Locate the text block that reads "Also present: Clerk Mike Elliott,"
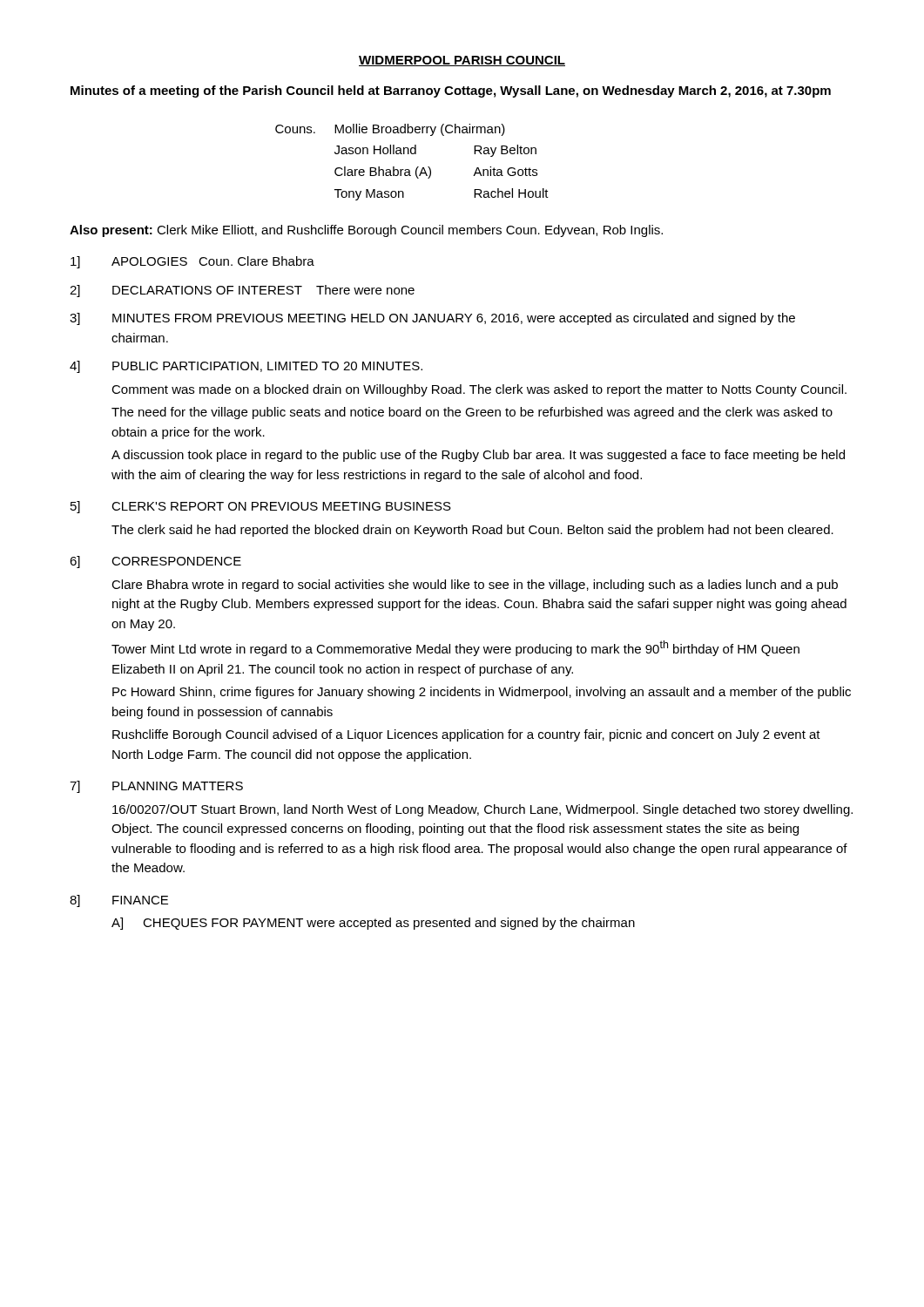This screenshot has width=924, height=1307. pyautogui.click(x=367, y=229)
